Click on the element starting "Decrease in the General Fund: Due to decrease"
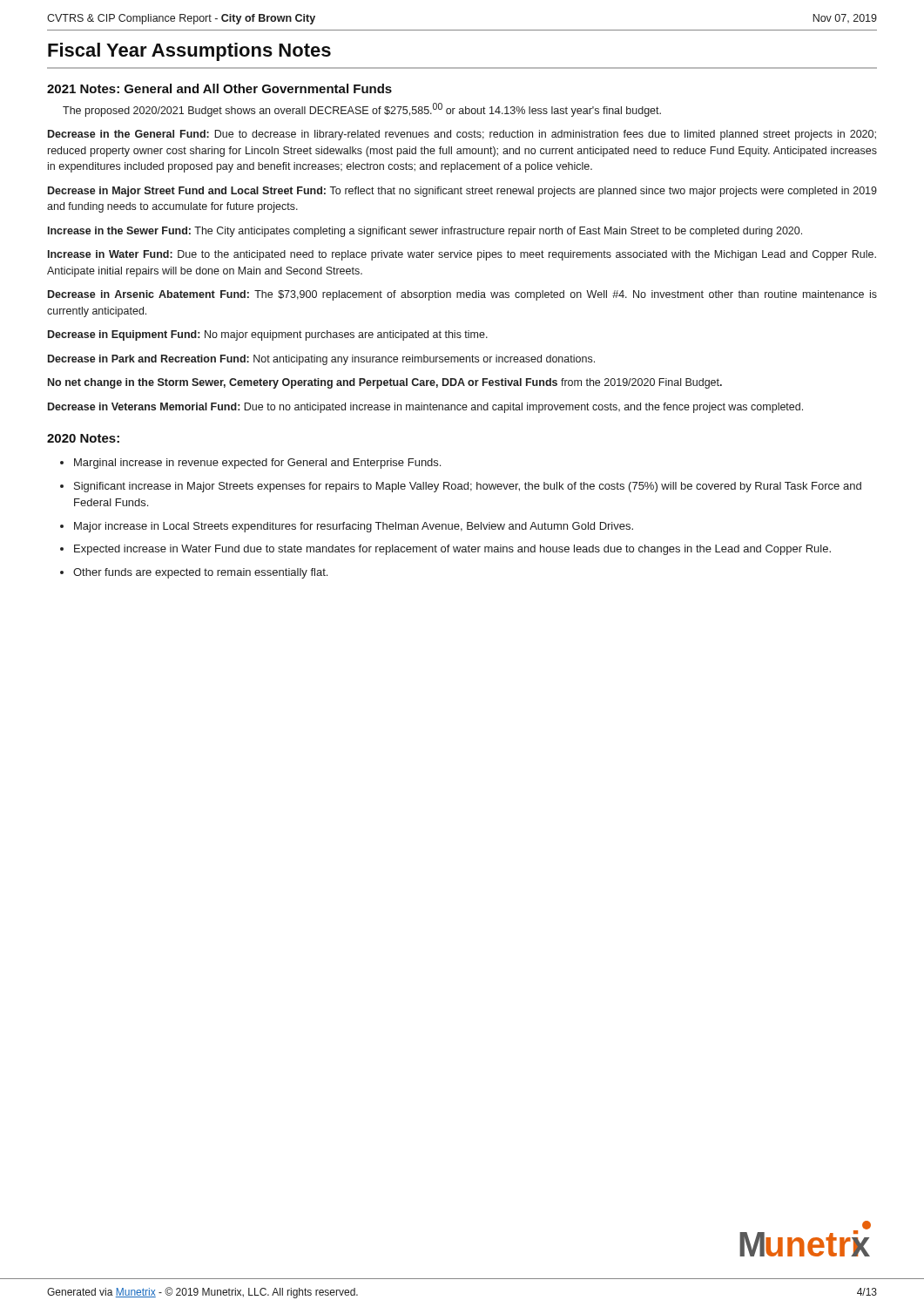Image resolution: width=924 pixels, height=1307 pixels. (462, 150)
